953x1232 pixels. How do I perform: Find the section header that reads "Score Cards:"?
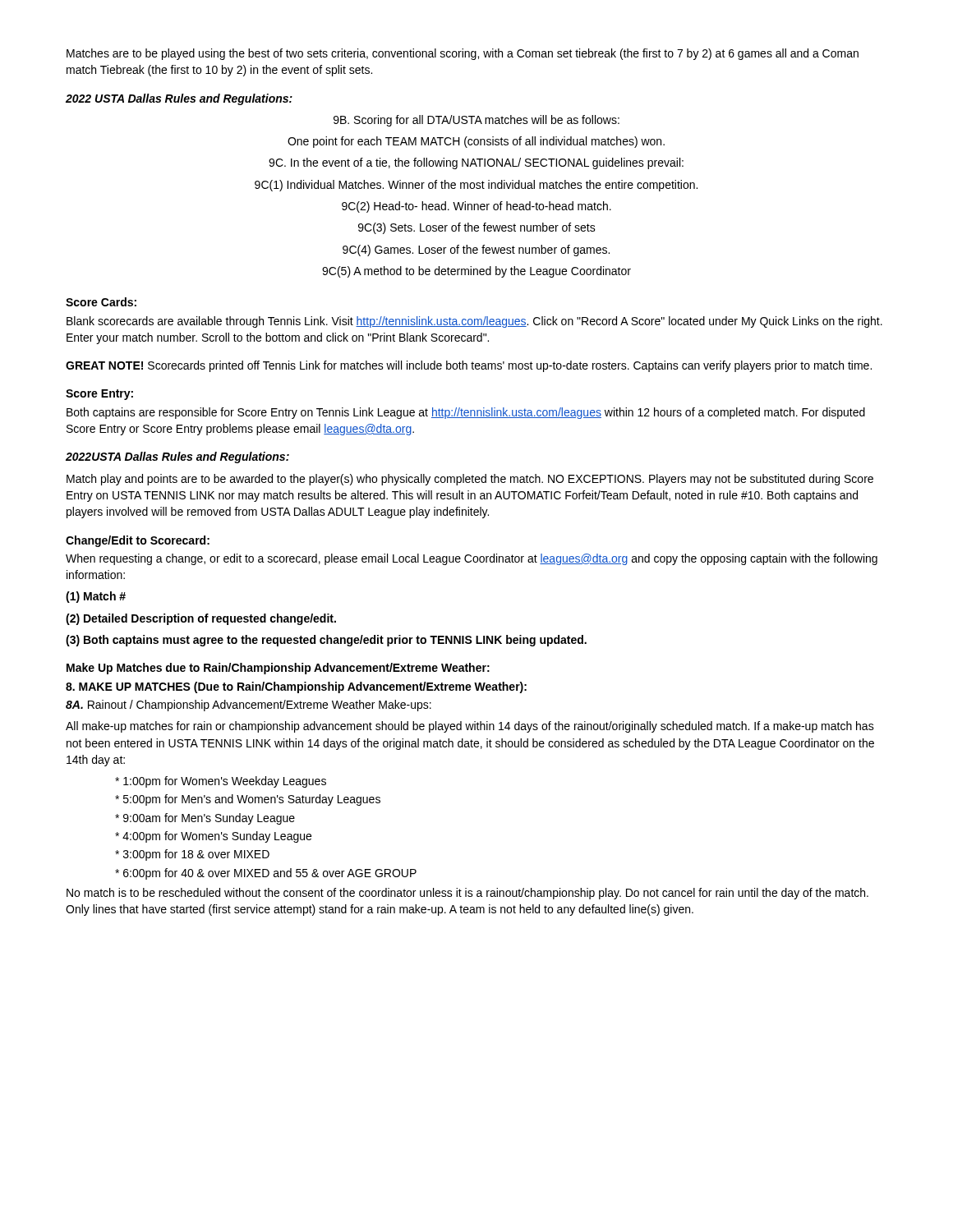pos(101,302)
